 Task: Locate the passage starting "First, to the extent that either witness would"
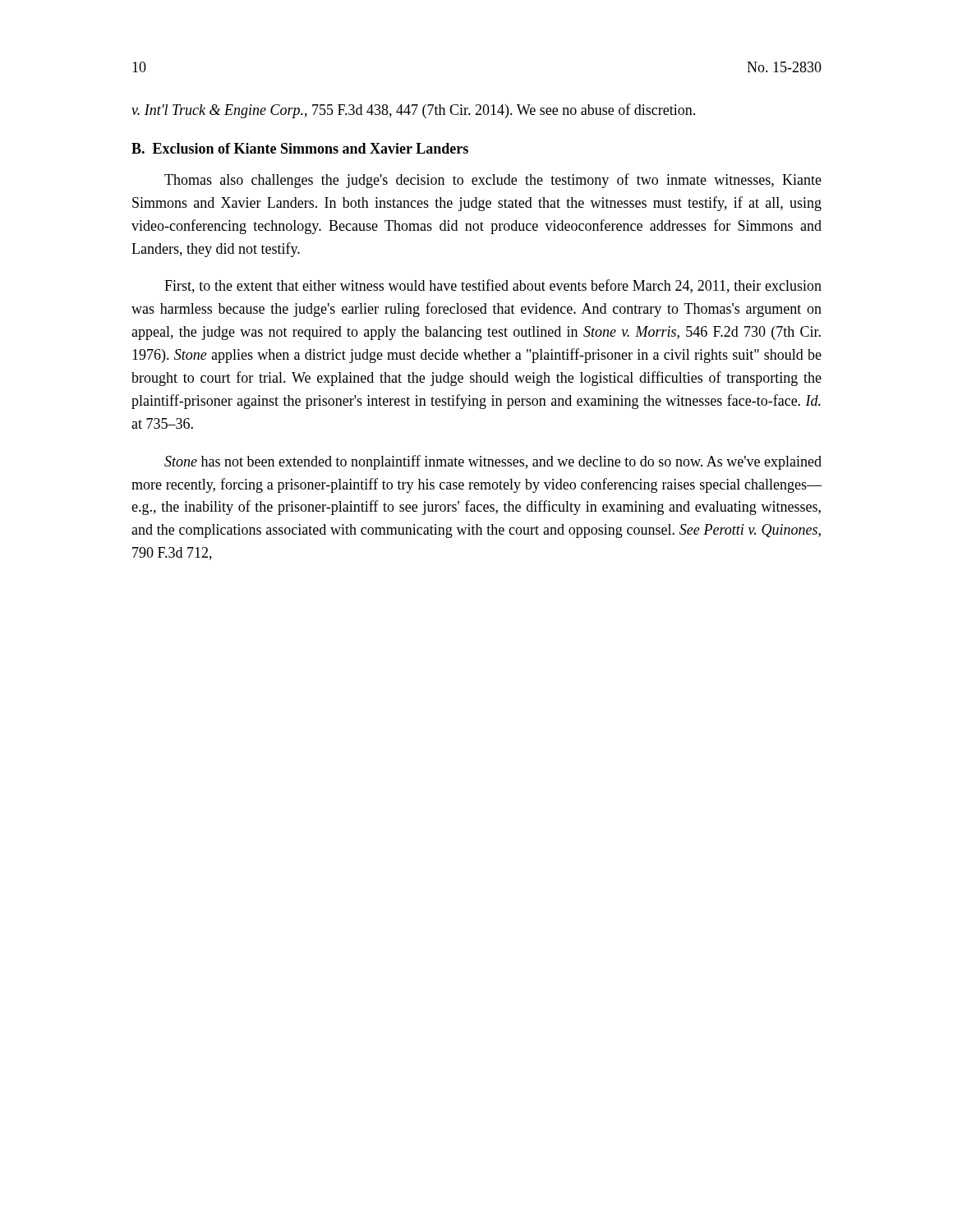[476, 355]
